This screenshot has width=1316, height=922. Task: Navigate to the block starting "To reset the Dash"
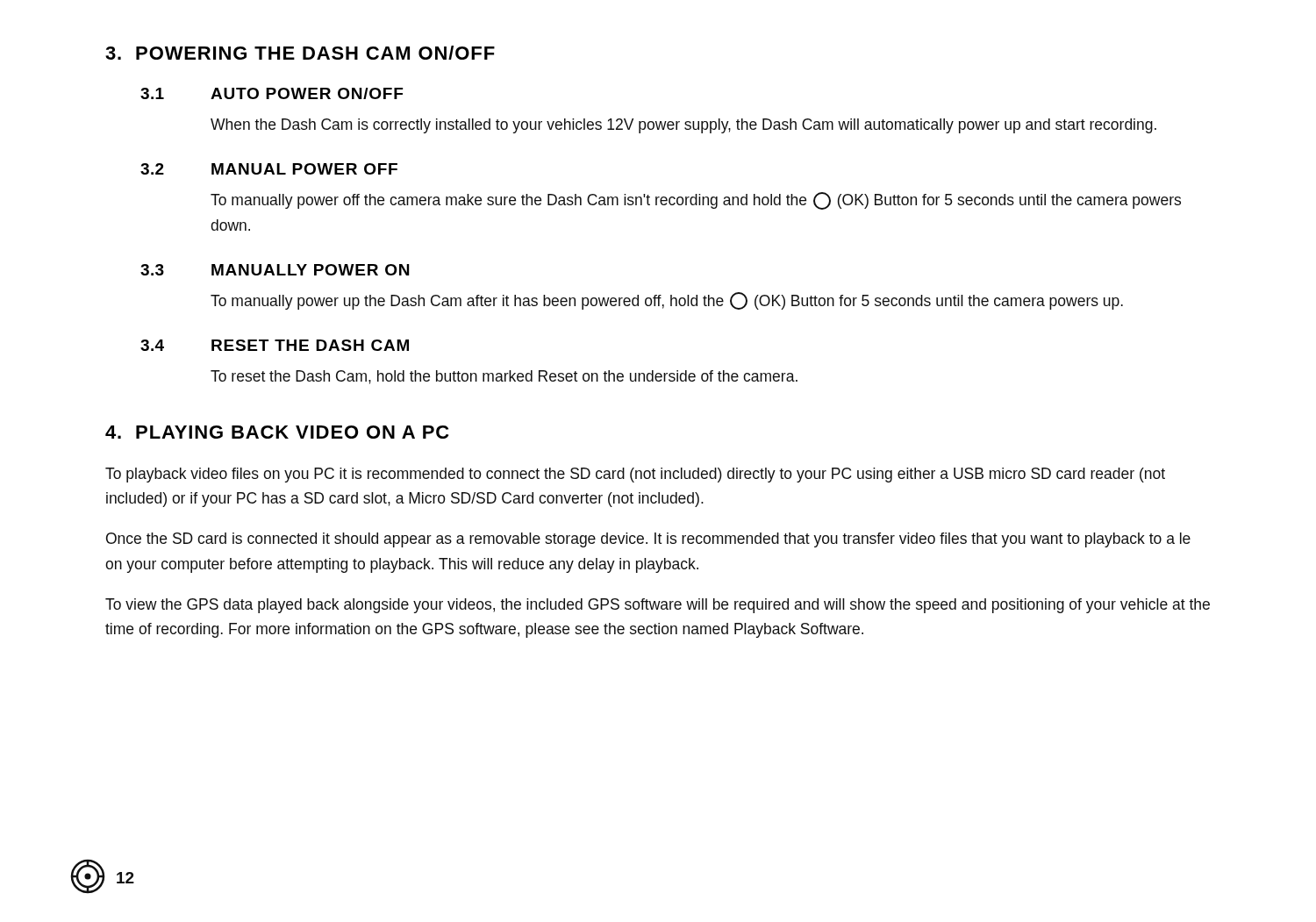(505, 377)
